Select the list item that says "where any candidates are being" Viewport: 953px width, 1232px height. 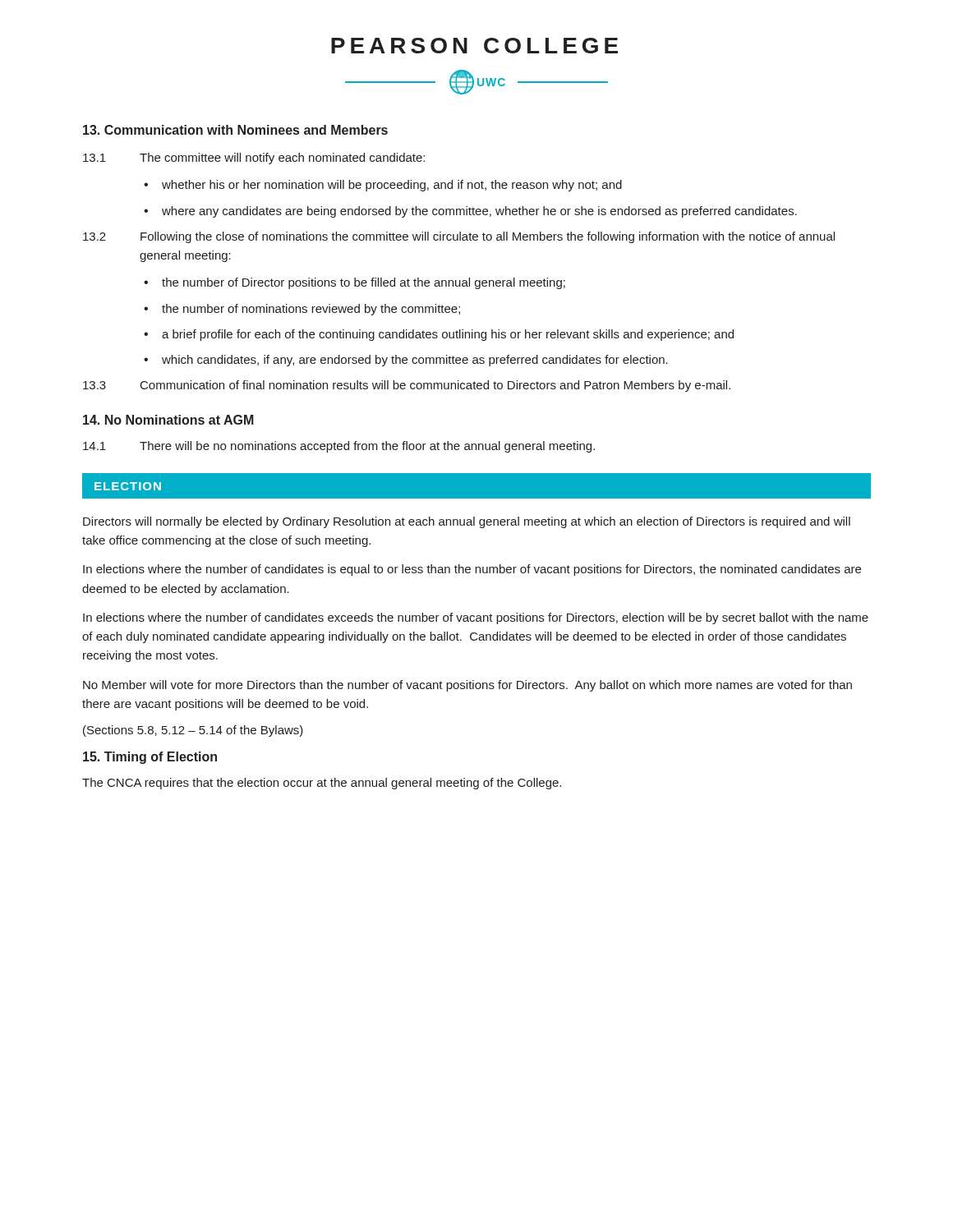point(480,210)
